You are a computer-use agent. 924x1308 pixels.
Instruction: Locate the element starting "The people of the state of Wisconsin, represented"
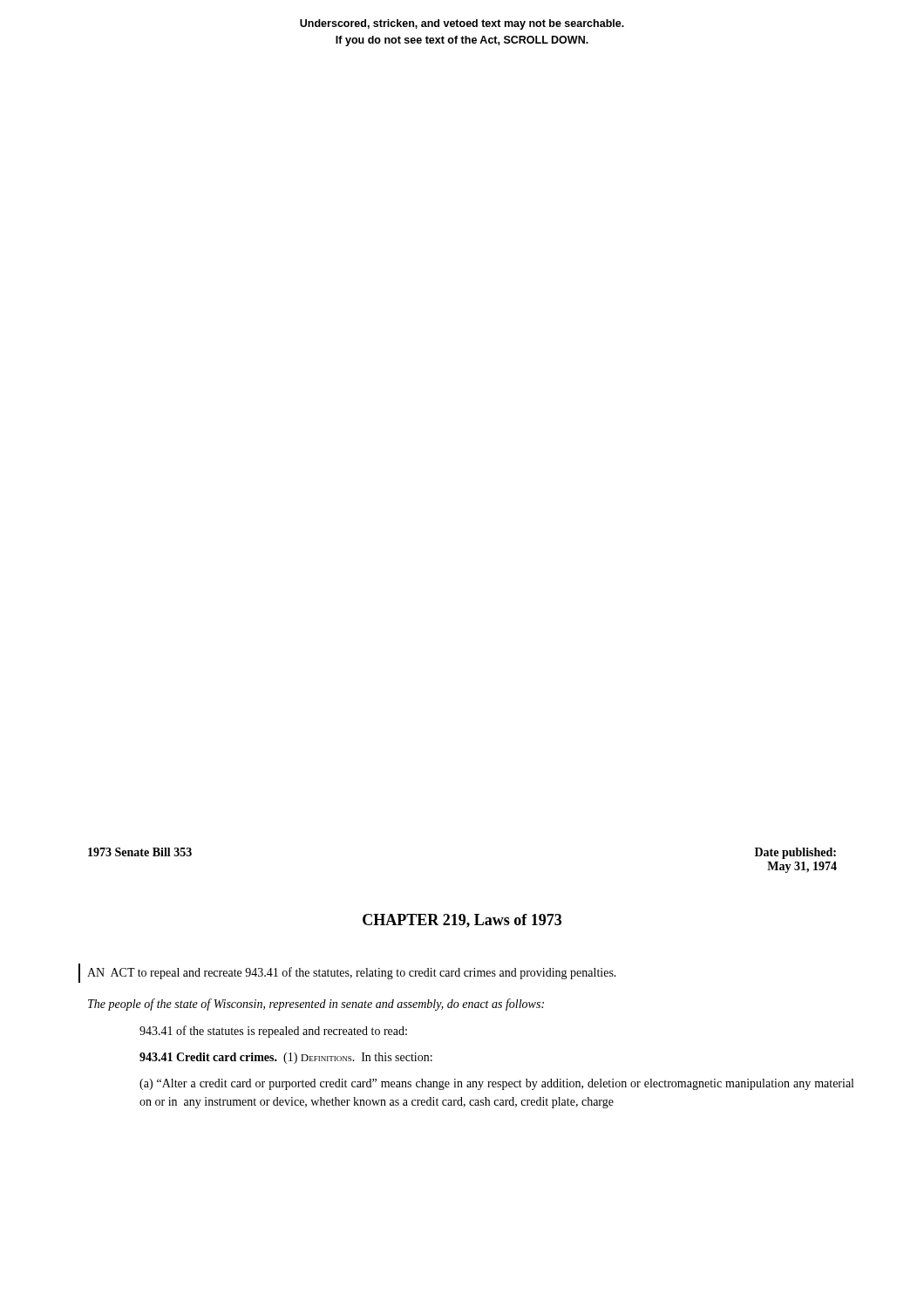click(x=316, y=1004)
